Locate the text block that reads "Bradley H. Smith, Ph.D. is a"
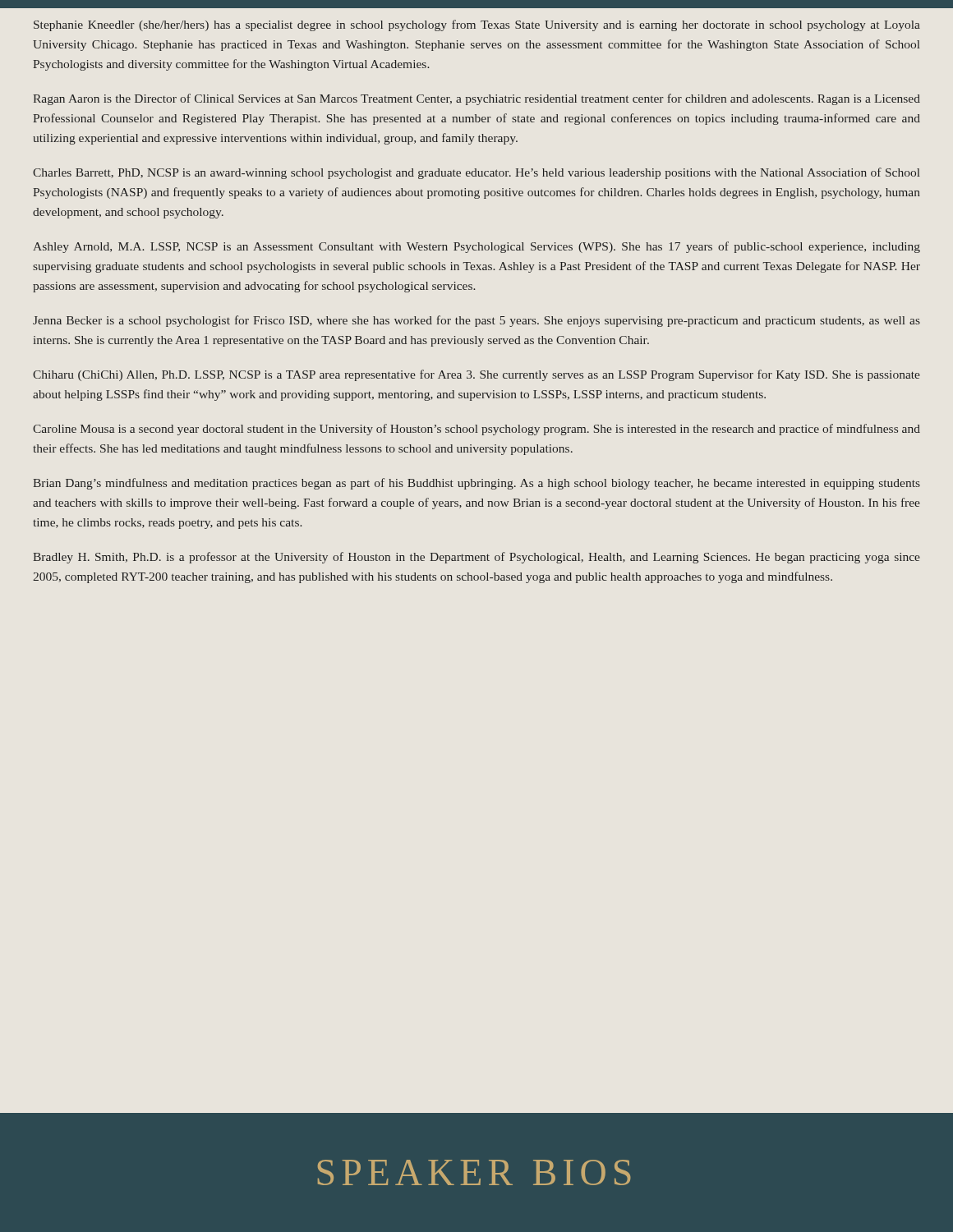This screenshot has height=1232, width=953. [476, 567]
